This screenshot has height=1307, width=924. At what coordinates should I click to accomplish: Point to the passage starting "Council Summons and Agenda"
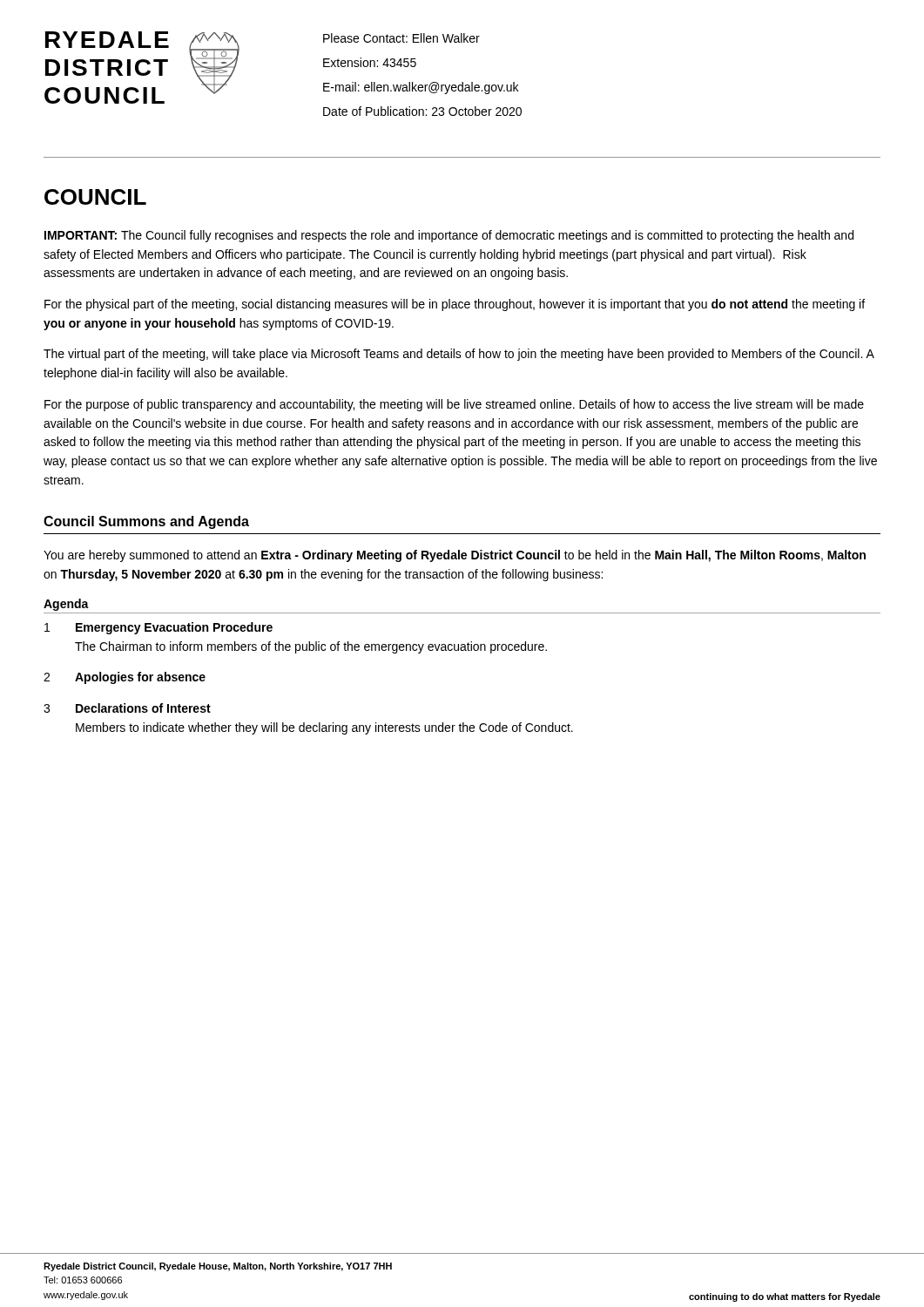click(146, 522)
